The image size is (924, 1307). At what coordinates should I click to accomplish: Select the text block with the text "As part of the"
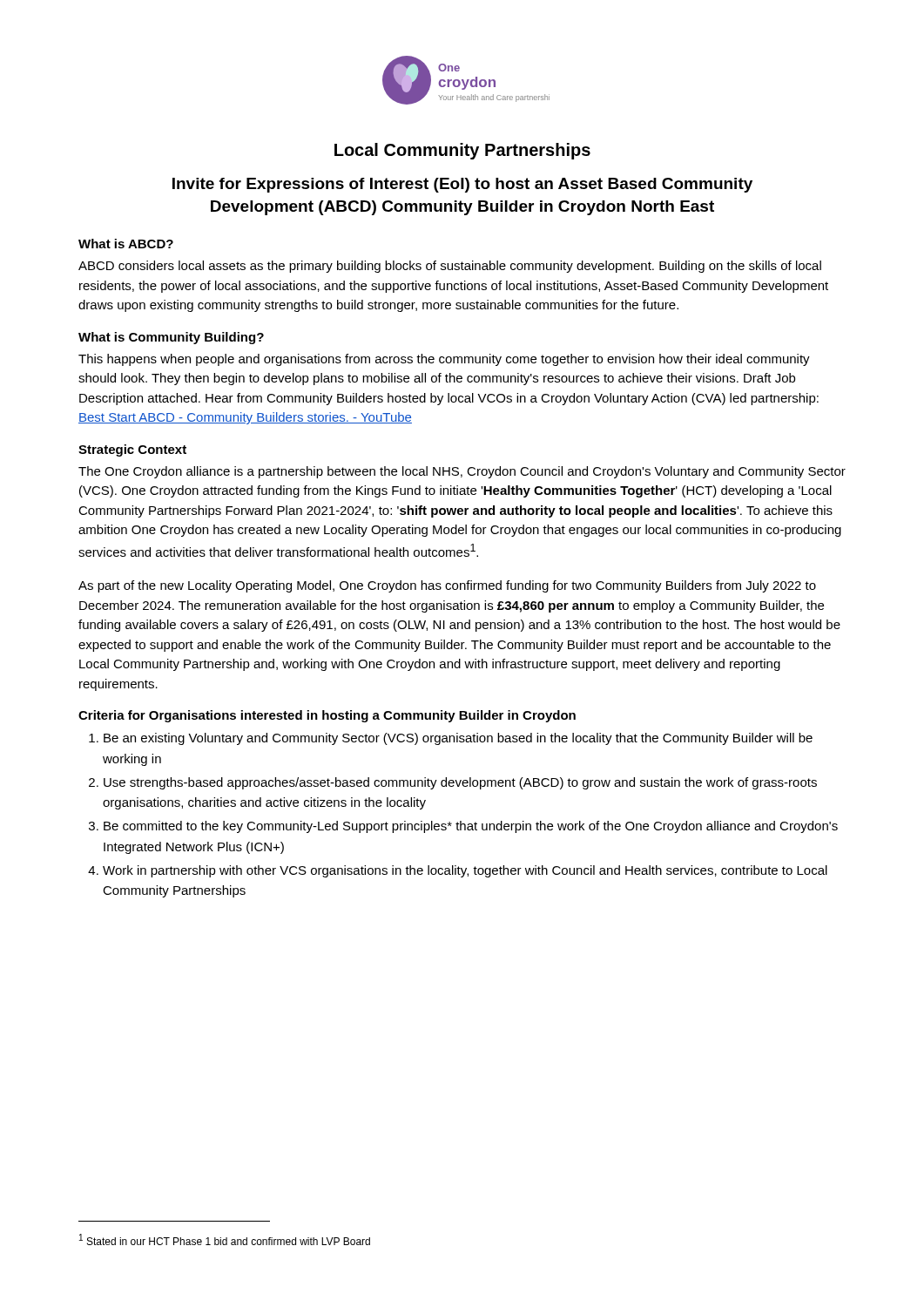(x=462, y=635)
